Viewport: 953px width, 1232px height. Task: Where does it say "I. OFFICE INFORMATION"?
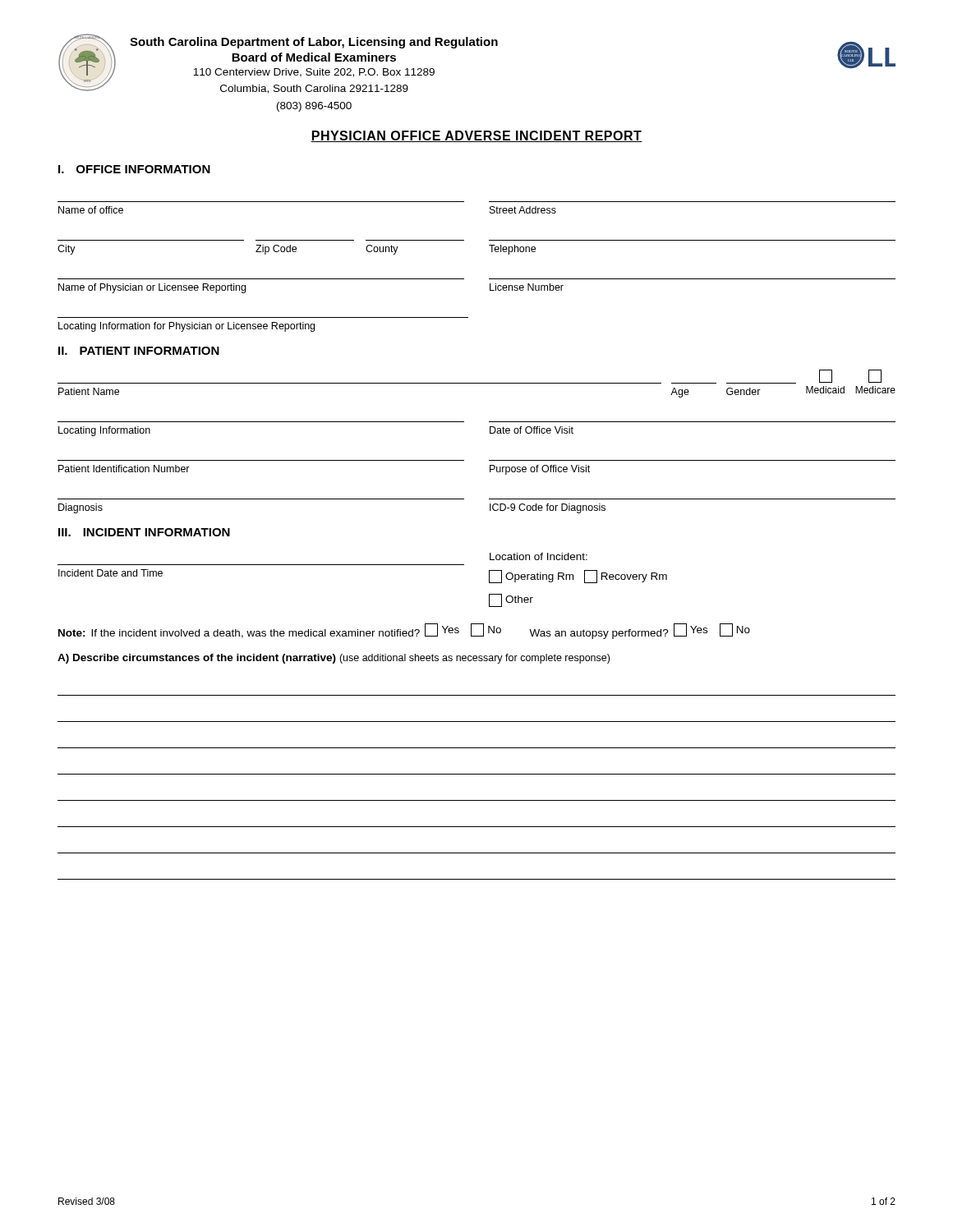[134, 169]
